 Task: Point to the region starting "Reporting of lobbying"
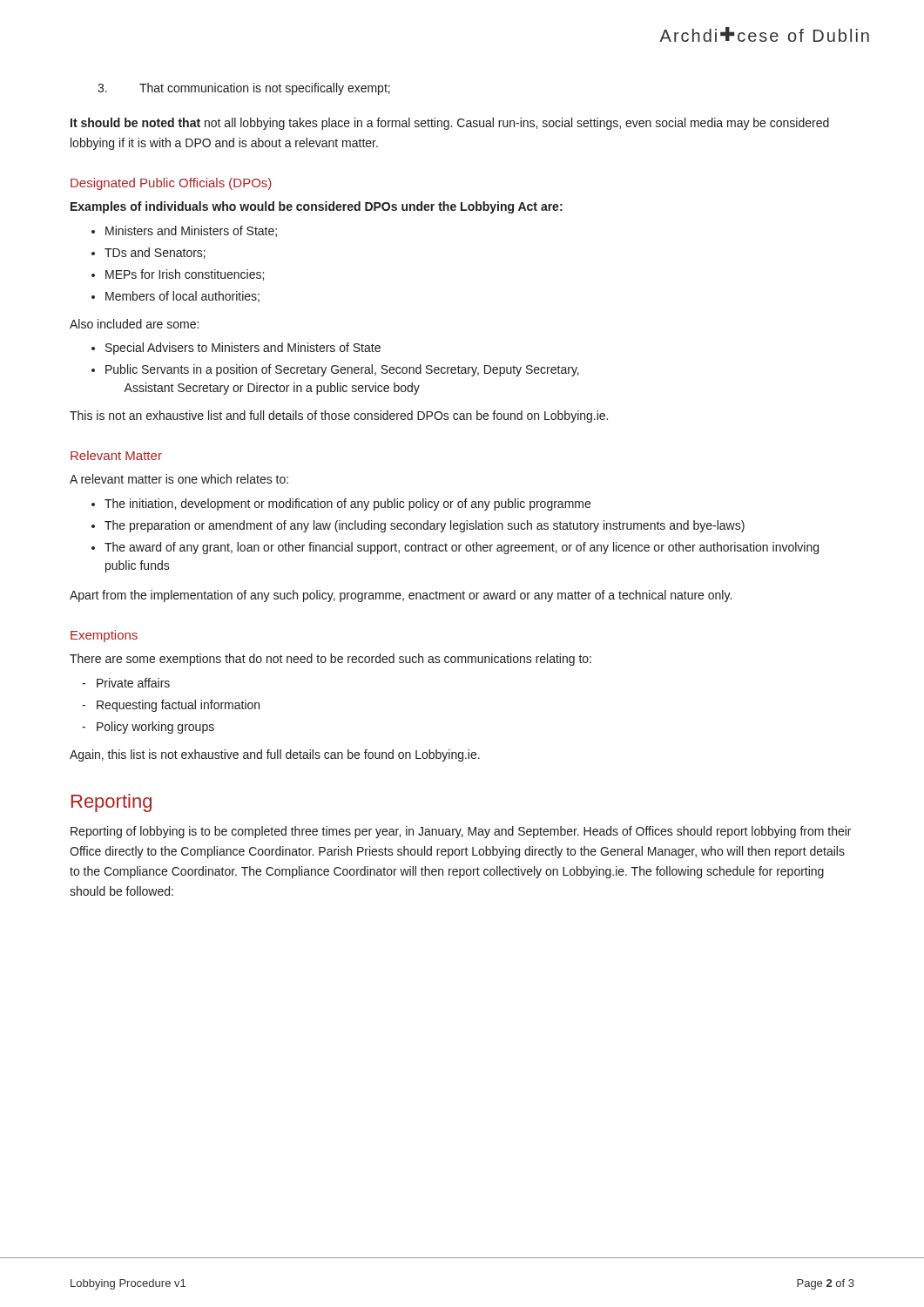tap(460, 861)
